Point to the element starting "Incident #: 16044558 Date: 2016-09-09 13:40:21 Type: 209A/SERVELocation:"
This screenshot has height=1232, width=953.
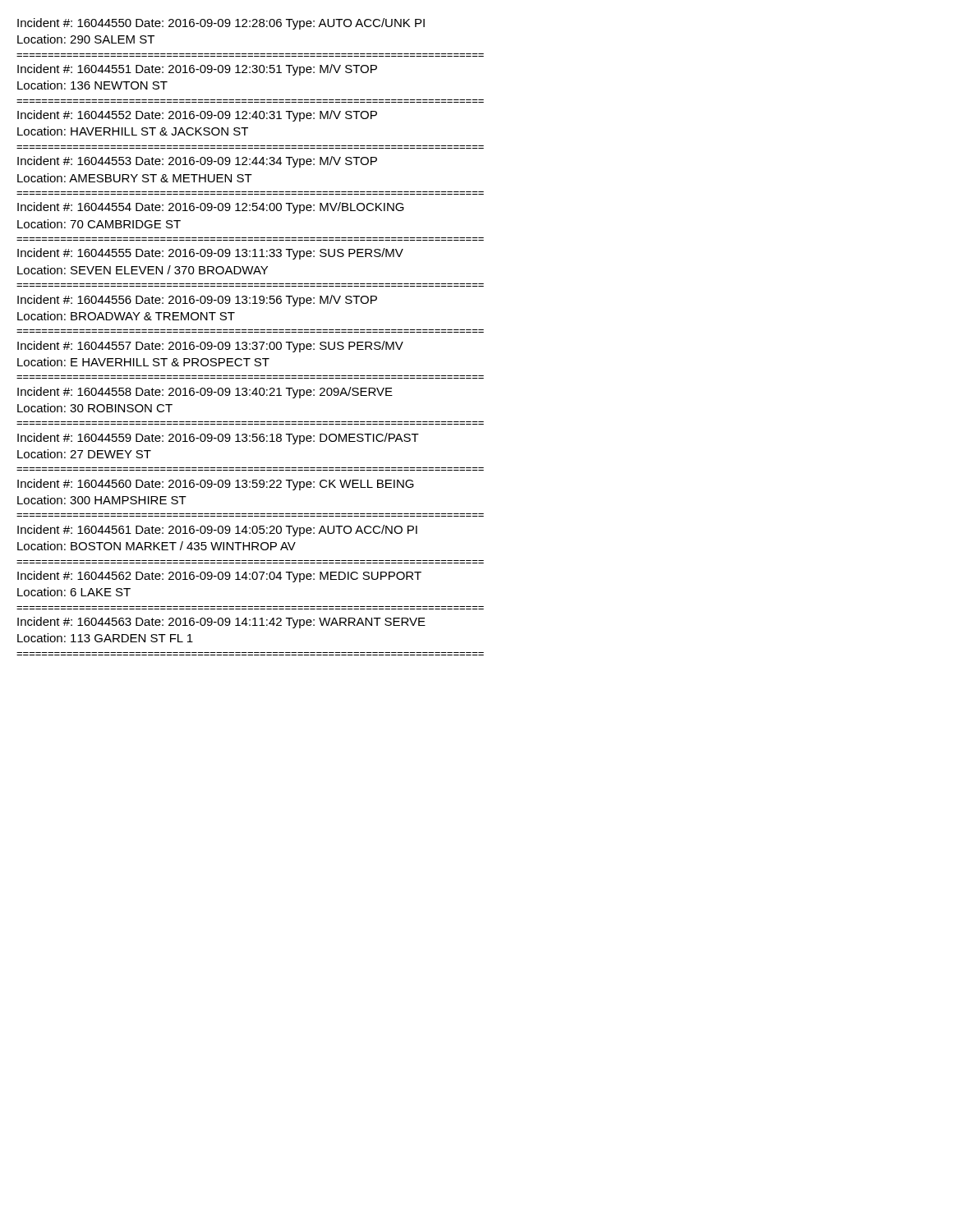[205, 393]
